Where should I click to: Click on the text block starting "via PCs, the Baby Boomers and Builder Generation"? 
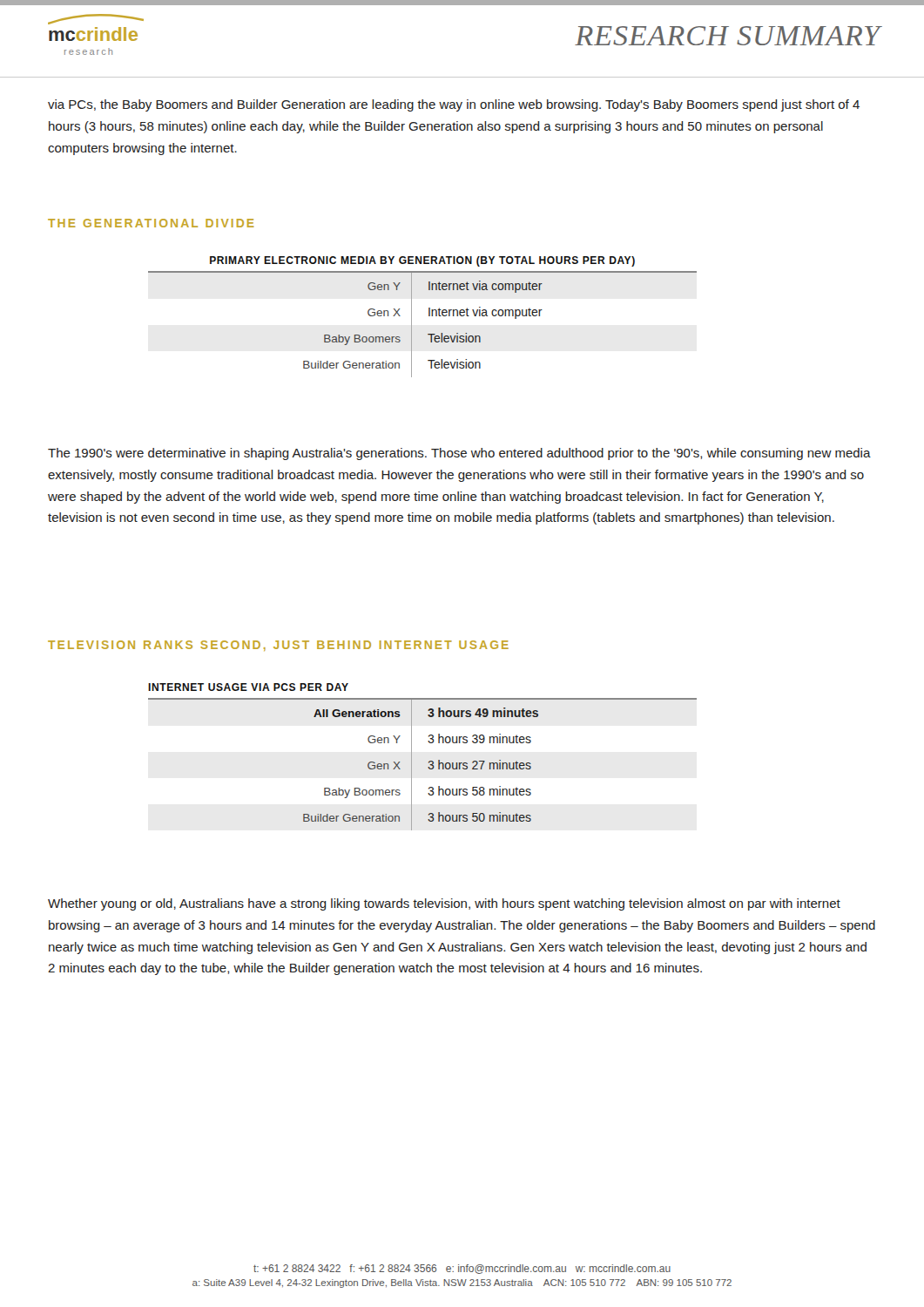pyautogui.click(x=454, y=126)
